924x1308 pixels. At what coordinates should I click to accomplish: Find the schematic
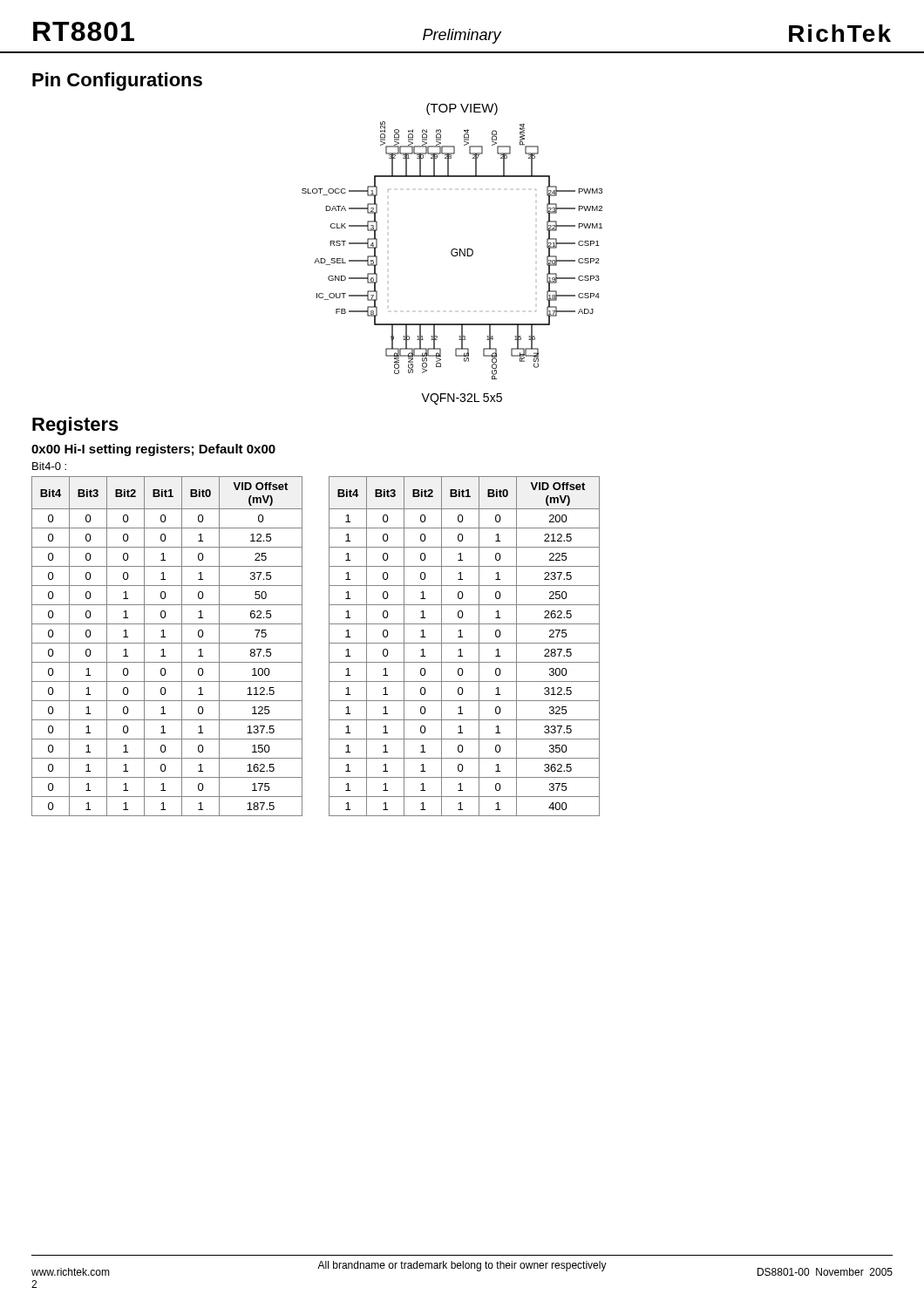pos(462,250)
